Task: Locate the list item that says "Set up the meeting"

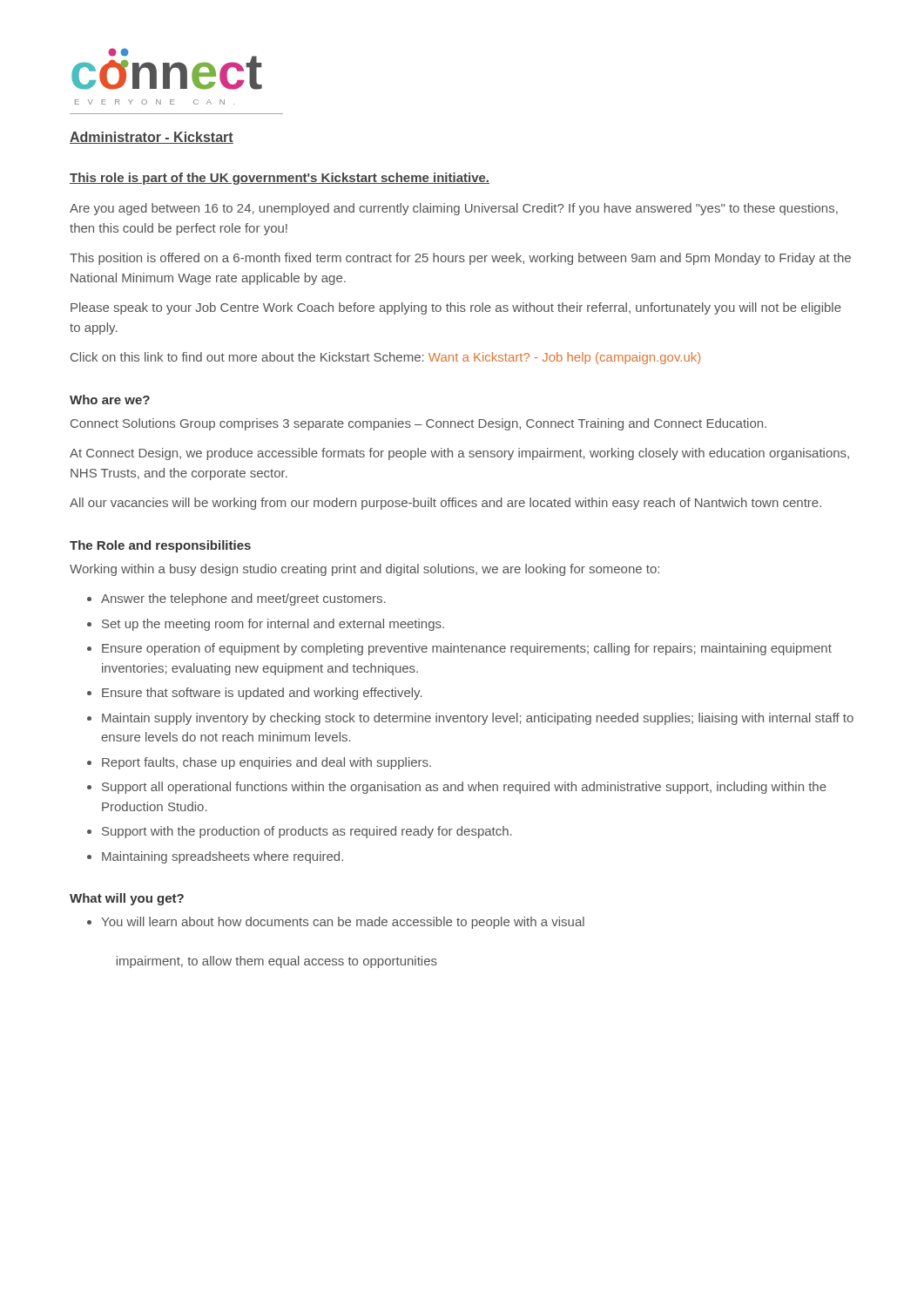Action: point(273,623)
